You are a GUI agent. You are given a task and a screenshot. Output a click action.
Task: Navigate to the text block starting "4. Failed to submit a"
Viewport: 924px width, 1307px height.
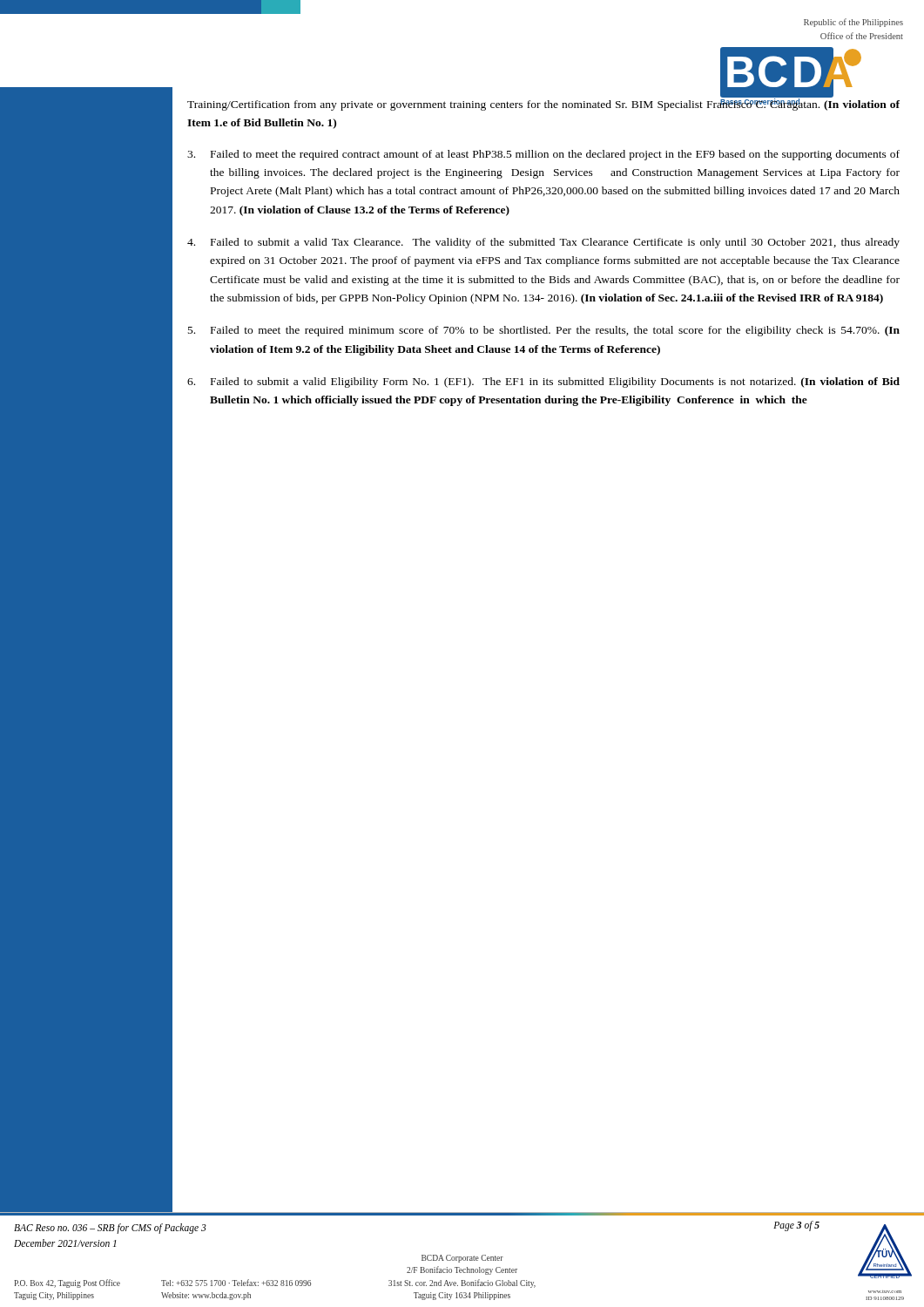[543, 270]
